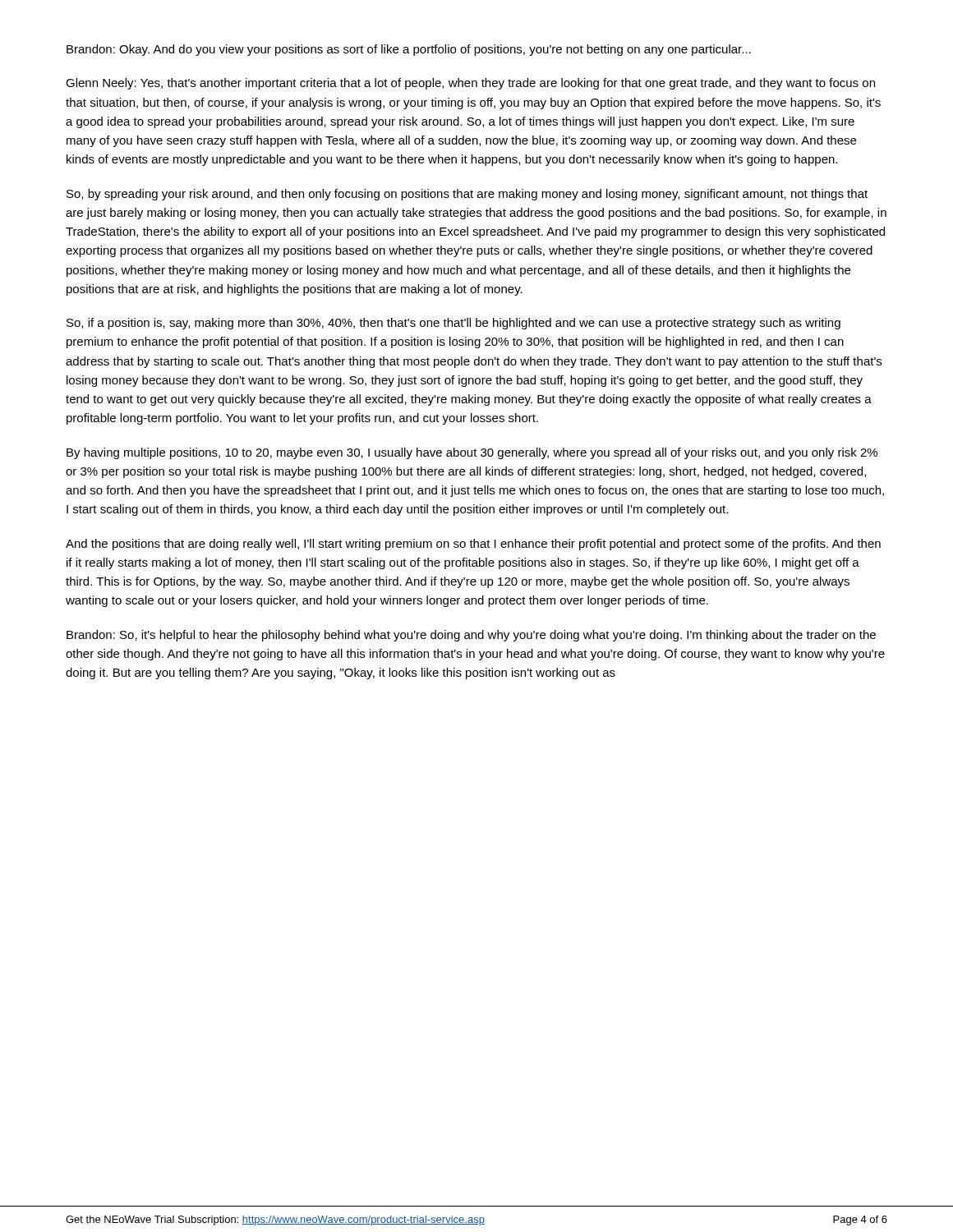Where is the passage that starts "So, by spreading your risk around, and then"?
This screenshot has width=953, height=1232.
(476, 241)
